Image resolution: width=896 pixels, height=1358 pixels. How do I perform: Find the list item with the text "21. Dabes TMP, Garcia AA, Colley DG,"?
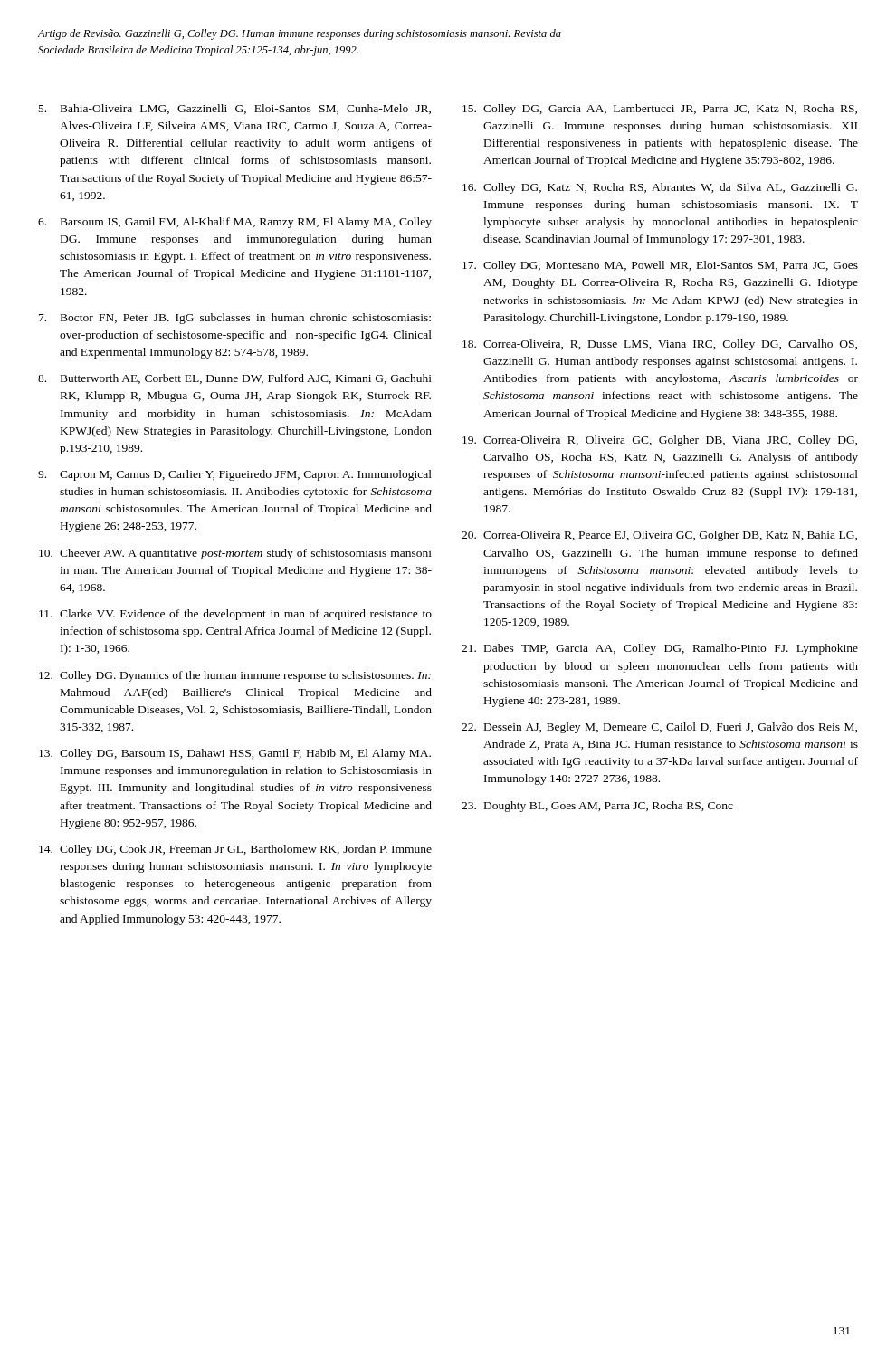pyautogui.click(x=660, y=674)
